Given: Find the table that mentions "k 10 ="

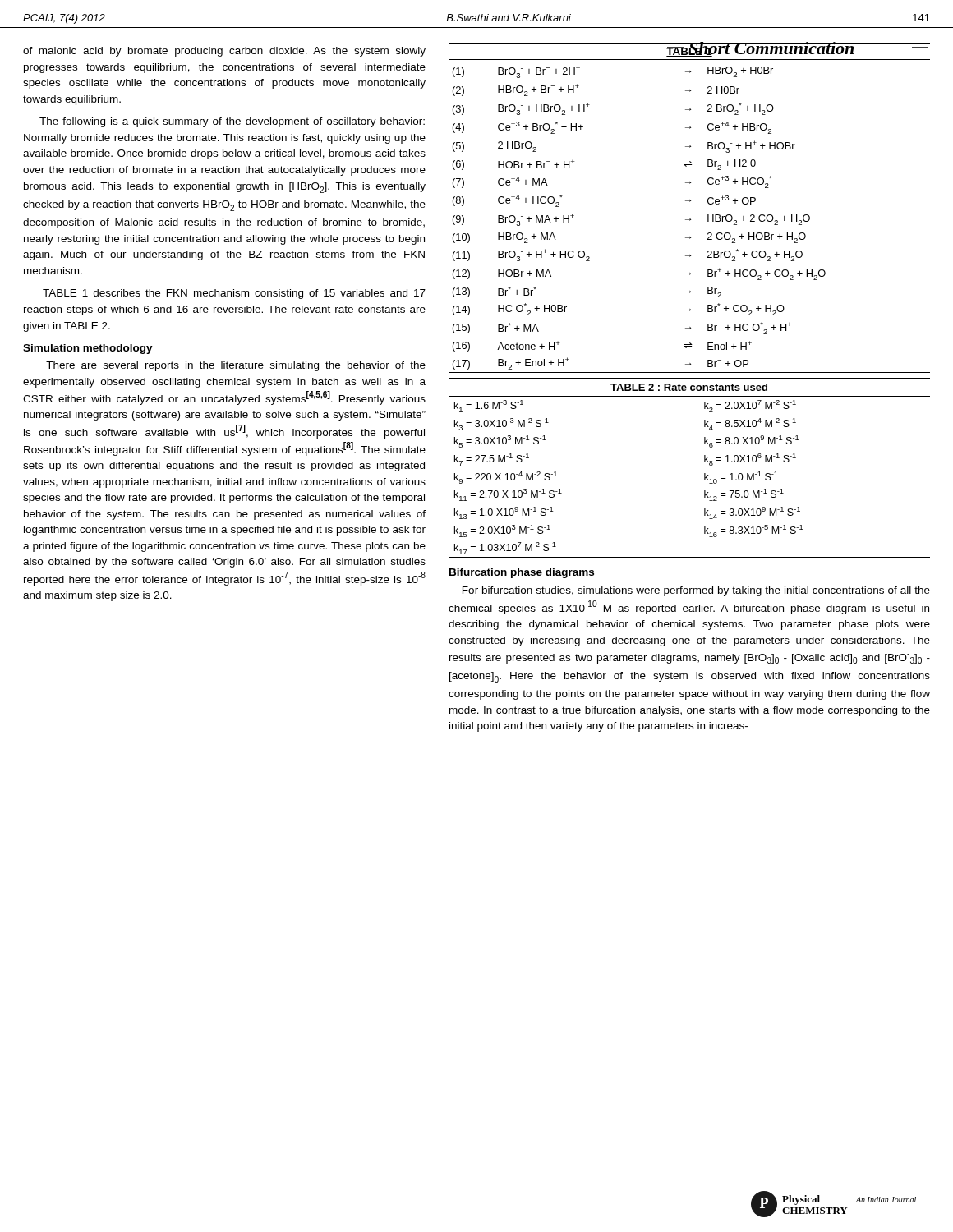Looking at the screenshot, I should [x=689, y=468].
